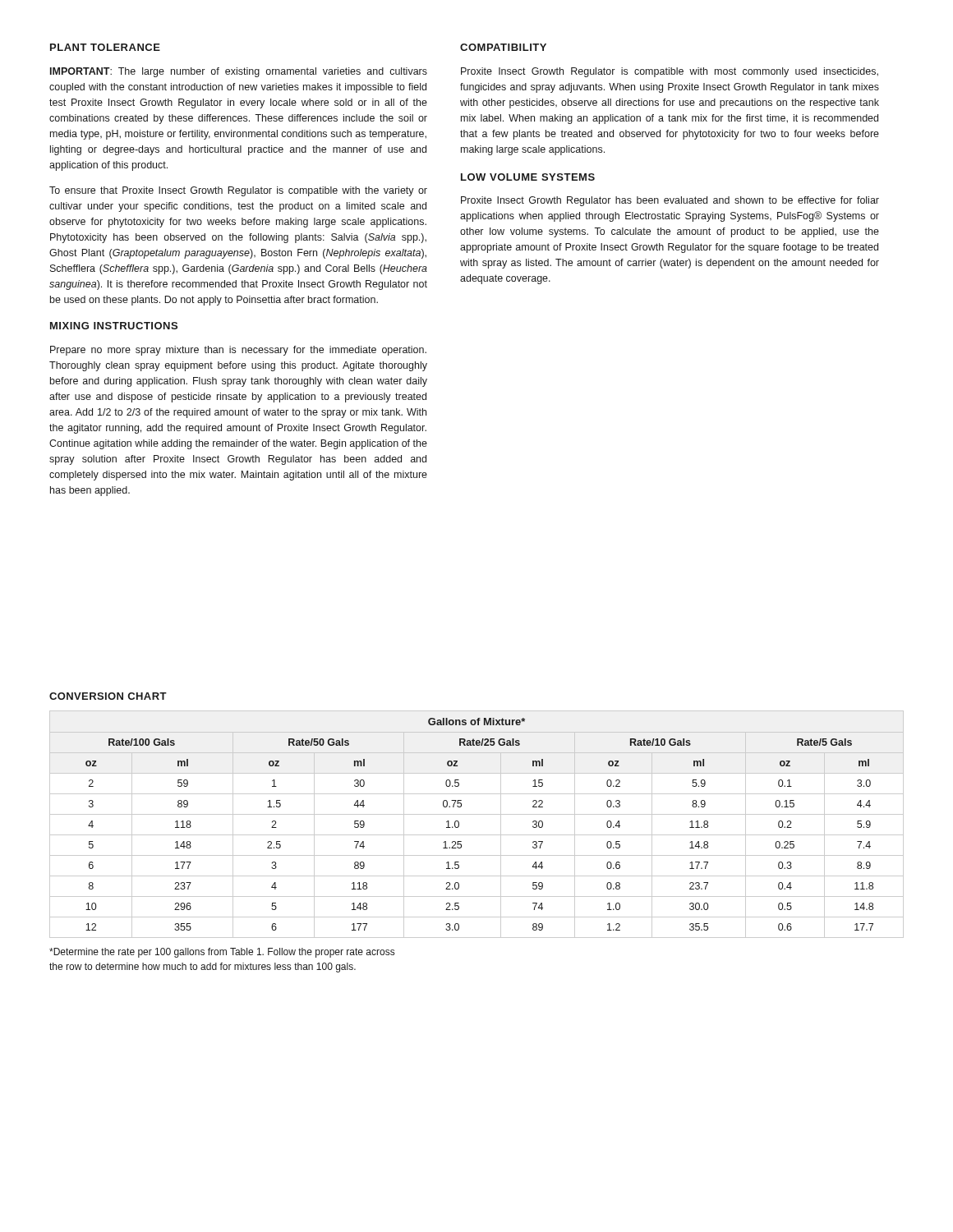Select the region starting "To ensure that Proxite Insect Growth Regulator is"
This screenshot has width=953, height=1232.
238,246
